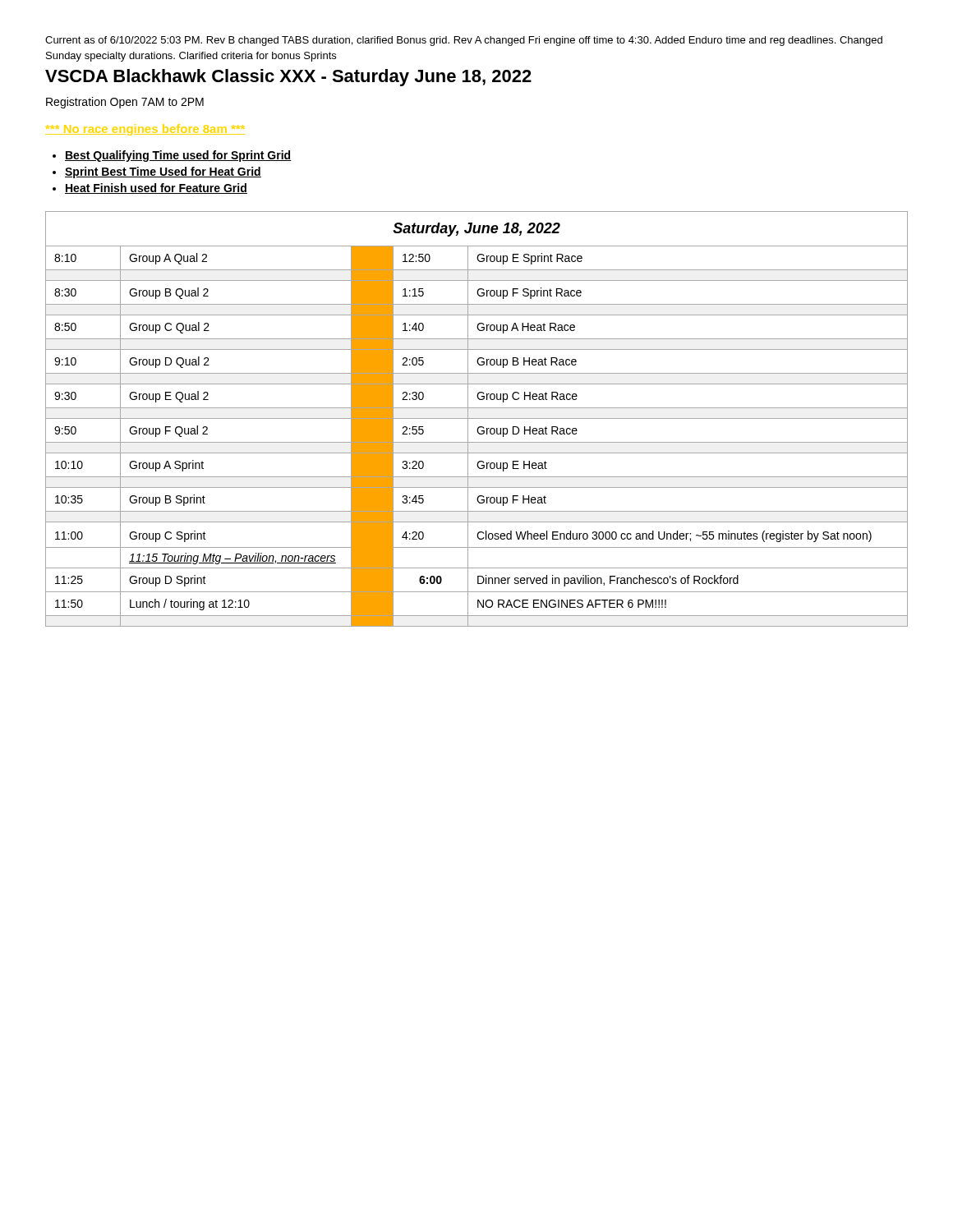Point to the text block starting "Best Qualifying Time used"
The image size is (953, 1232).
178,155
